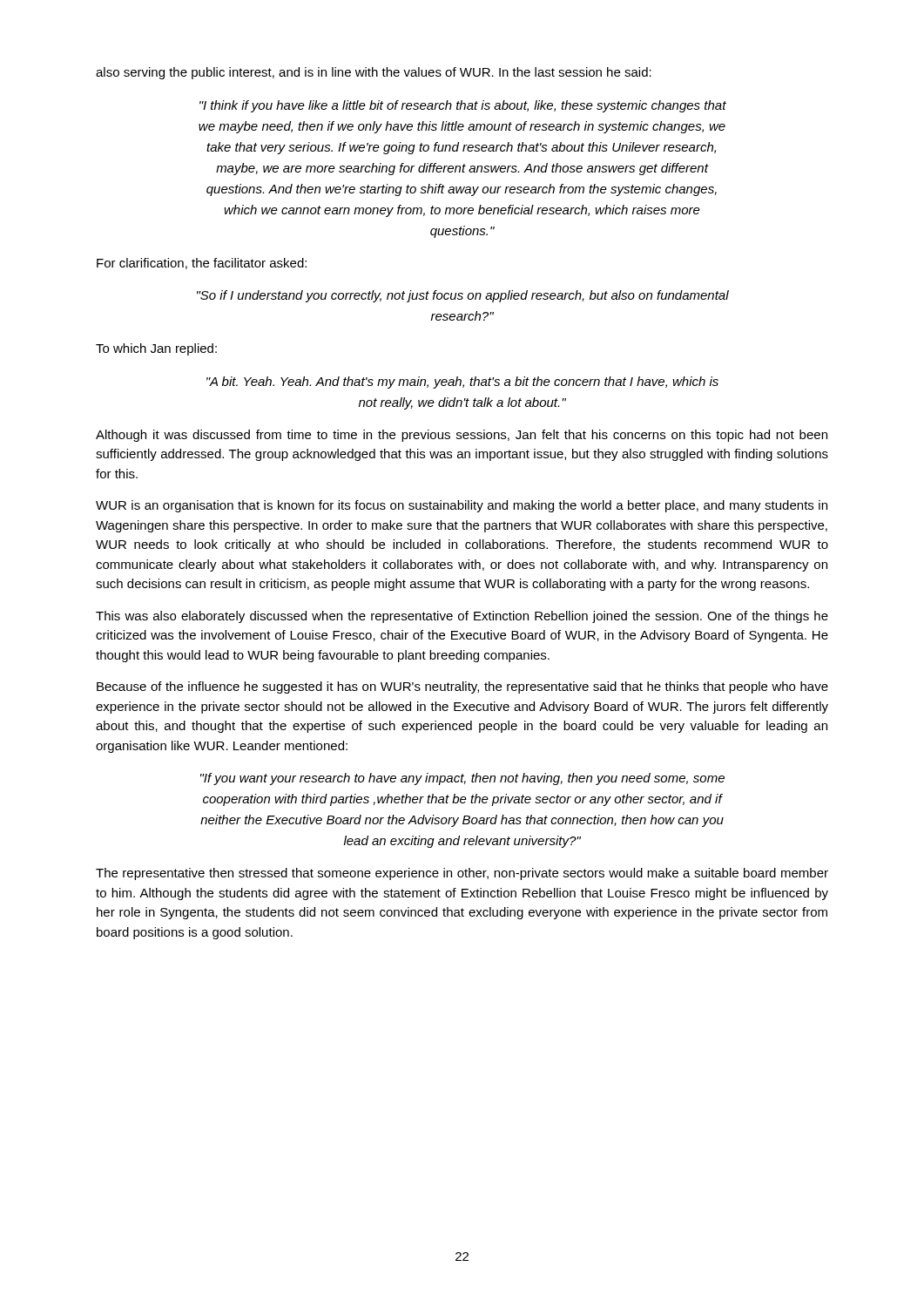This screenshot has width=924, height=1307.
Task: Where is the passage that starts "This was also elaborately discussed when the"?
Action: (x=462, y=635)
